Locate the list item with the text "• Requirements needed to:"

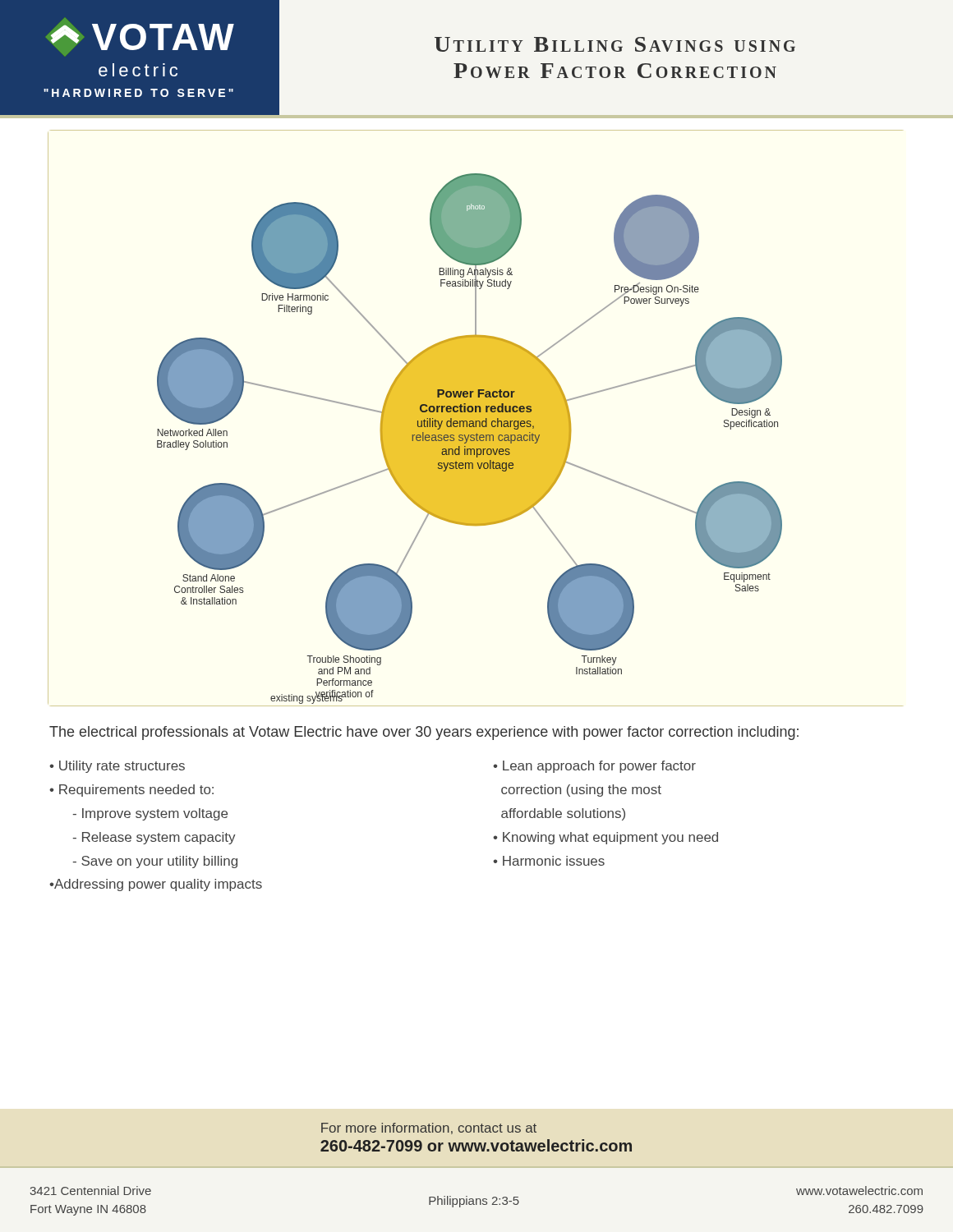click(x=132, y=790)
